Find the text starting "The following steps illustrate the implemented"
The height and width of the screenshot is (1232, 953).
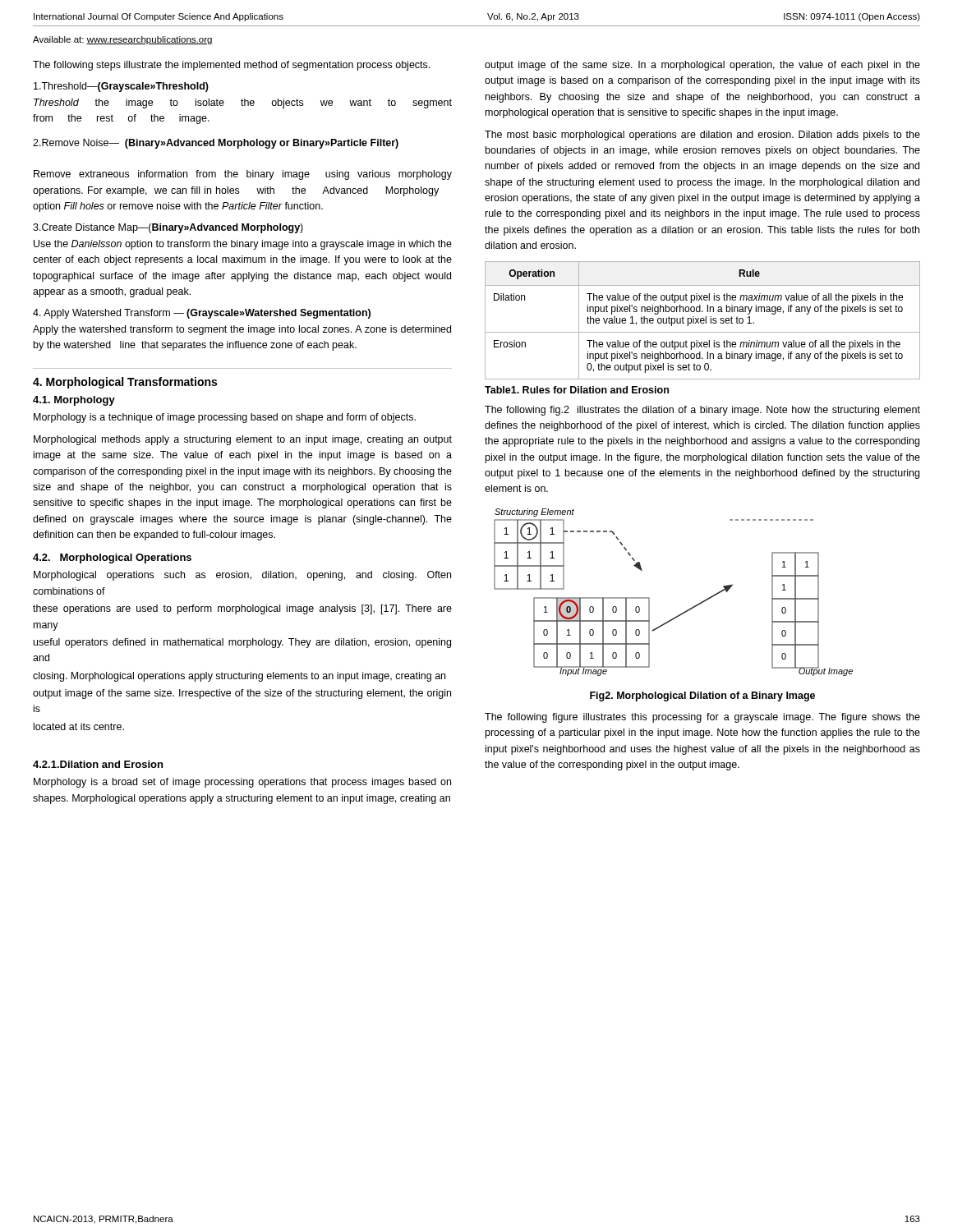pyautogui.click(x=232, y=65)
